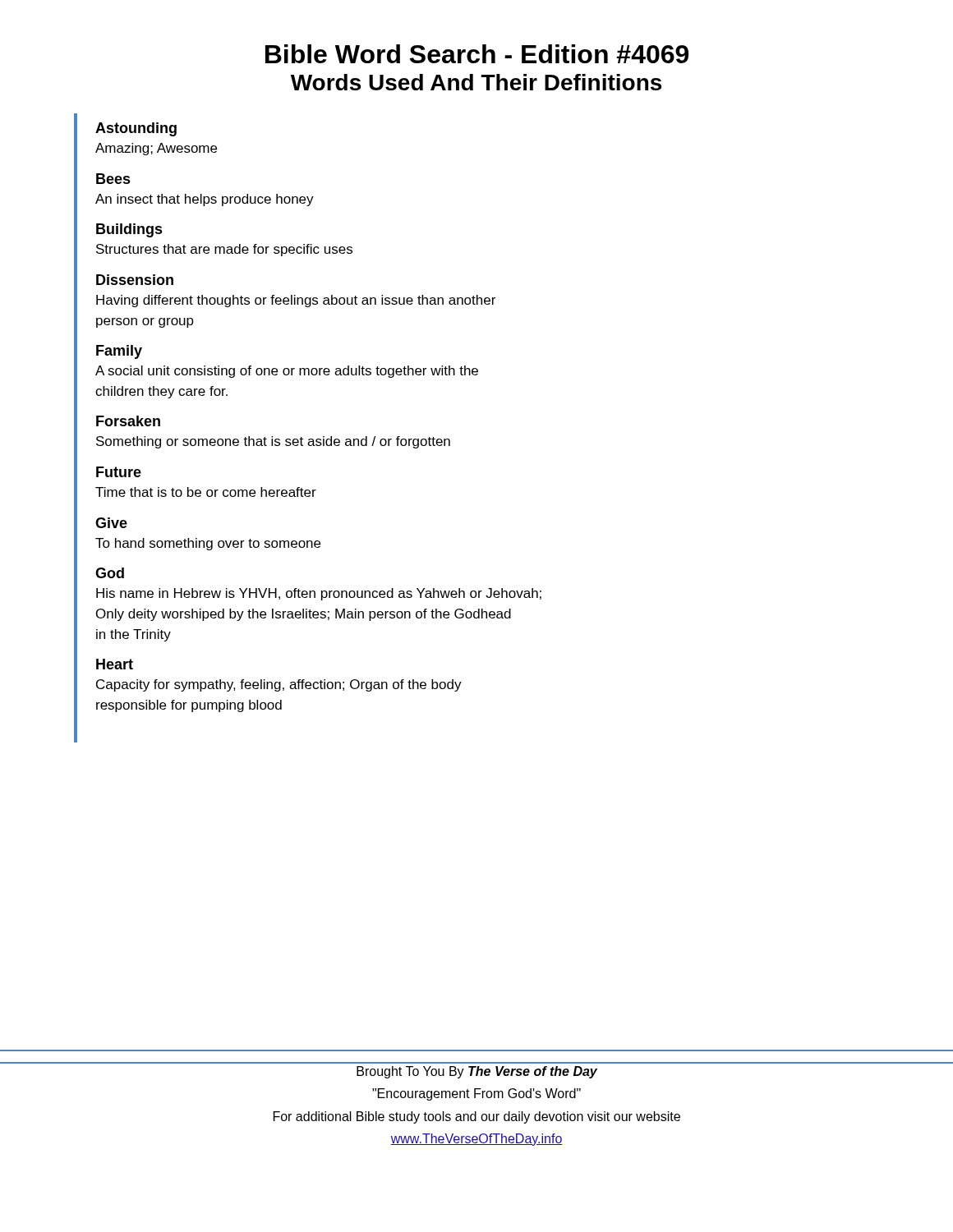Click the passage that begins "Forsaken Something or someone that is set aside"
The width and height of the screenshot is (953, 1232).
(432, 432)
